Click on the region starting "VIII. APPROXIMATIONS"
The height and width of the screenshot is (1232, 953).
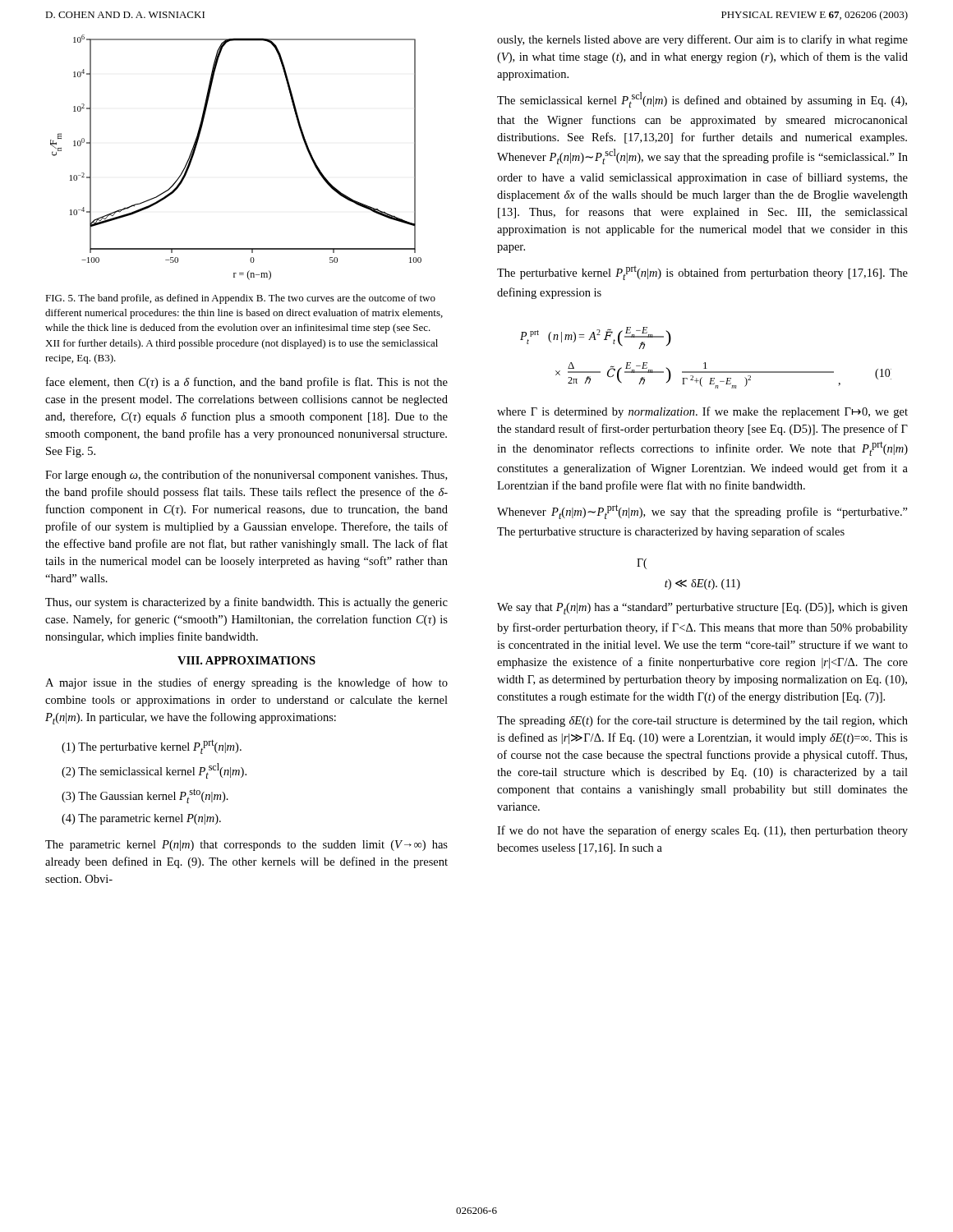pyautogui.click(x=246, y=660)
